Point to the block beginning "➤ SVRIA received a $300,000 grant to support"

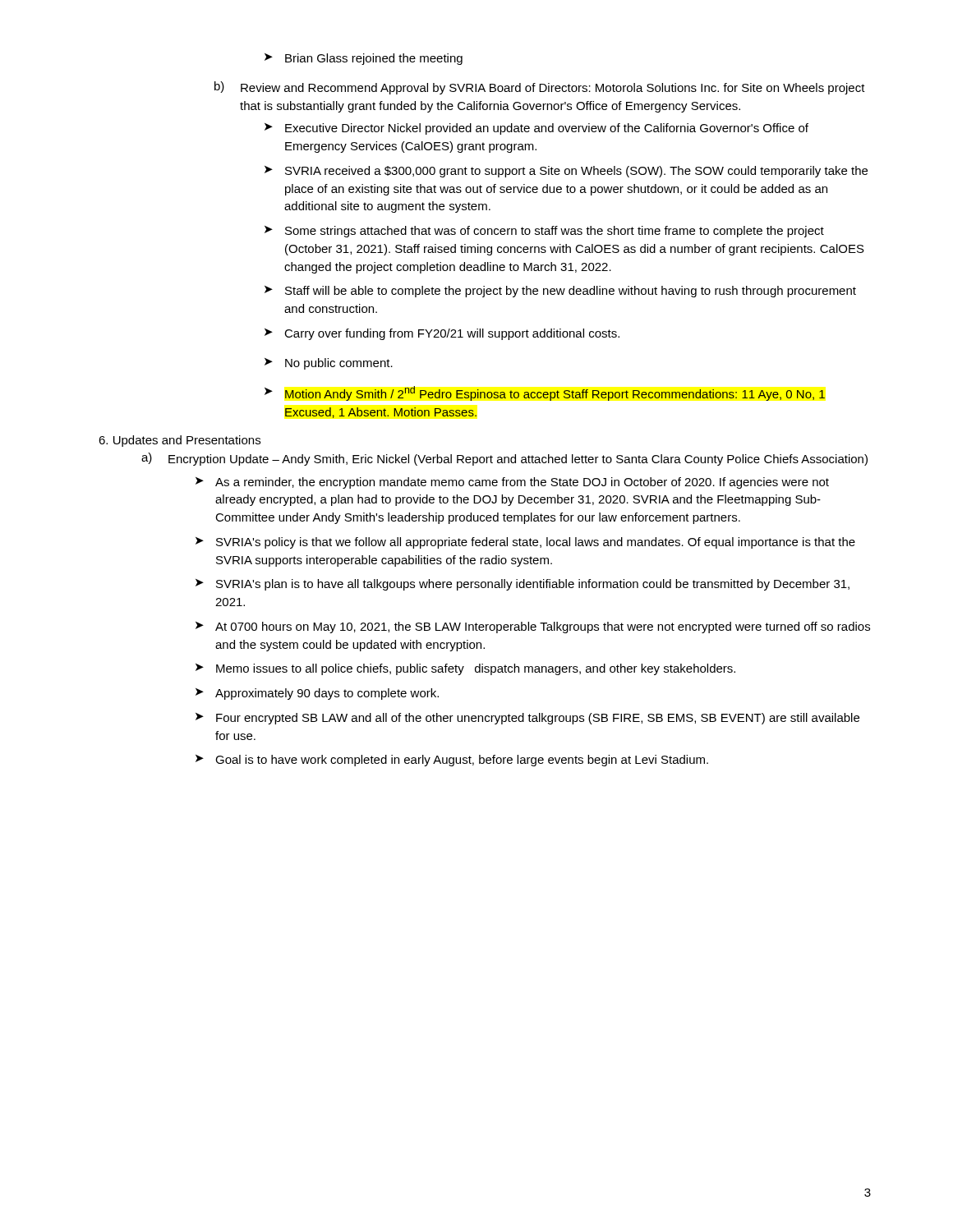point(567,188)
